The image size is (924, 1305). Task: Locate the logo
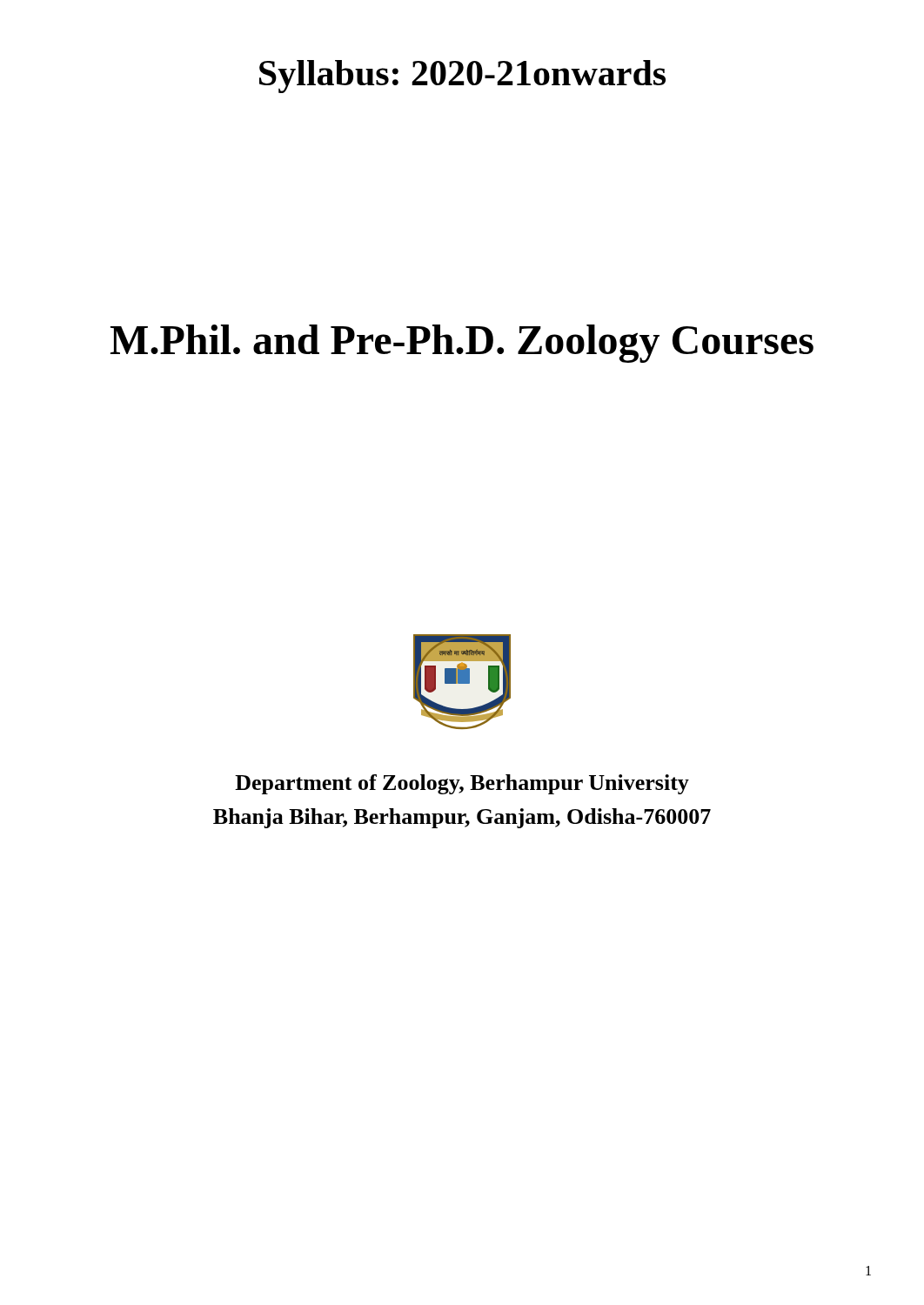point(462,685)
